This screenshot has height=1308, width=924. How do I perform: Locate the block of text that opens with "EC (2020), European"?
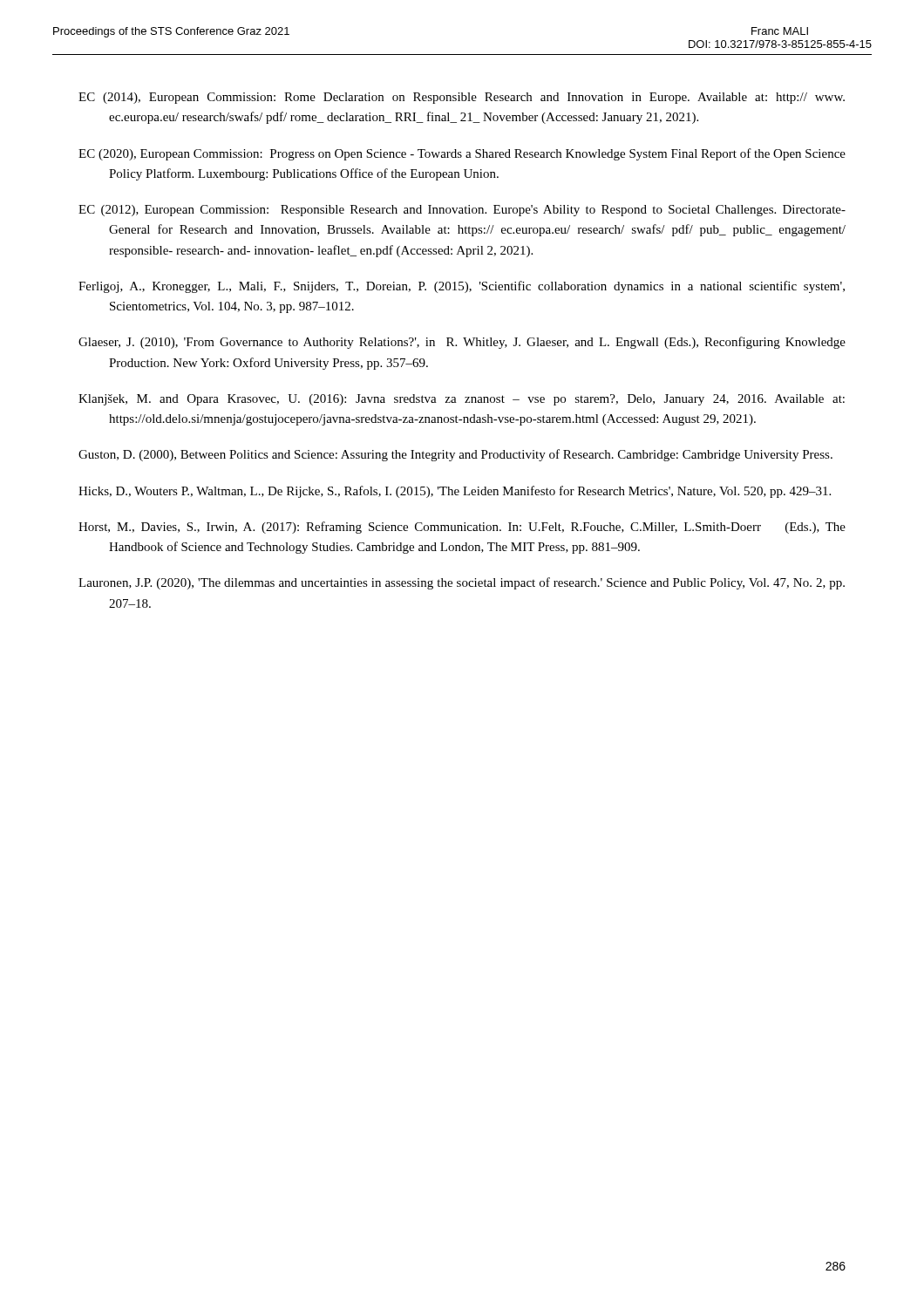point(462,164)
